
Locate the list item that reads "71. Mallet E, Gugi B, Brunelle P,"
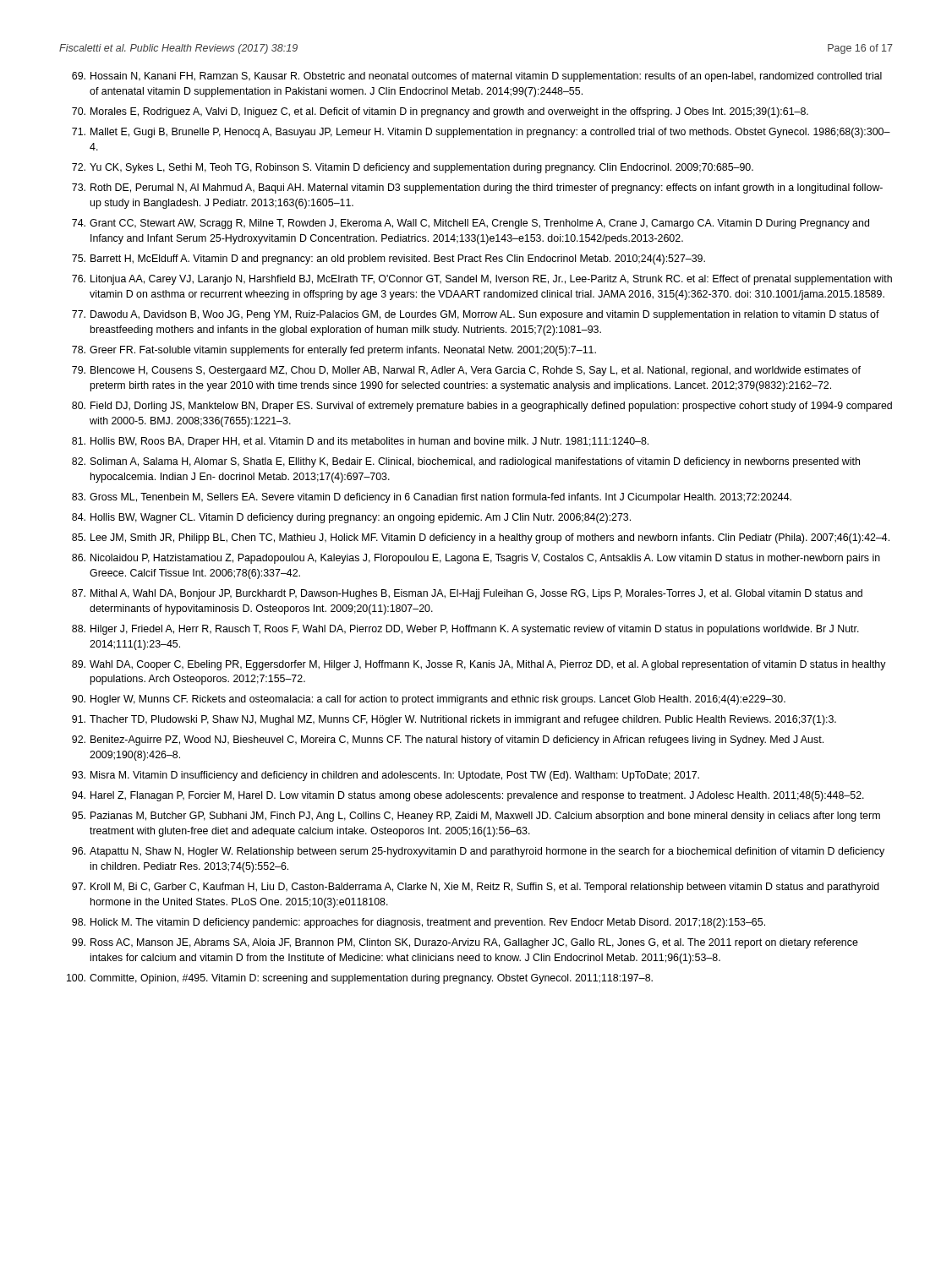pos(476,140)
